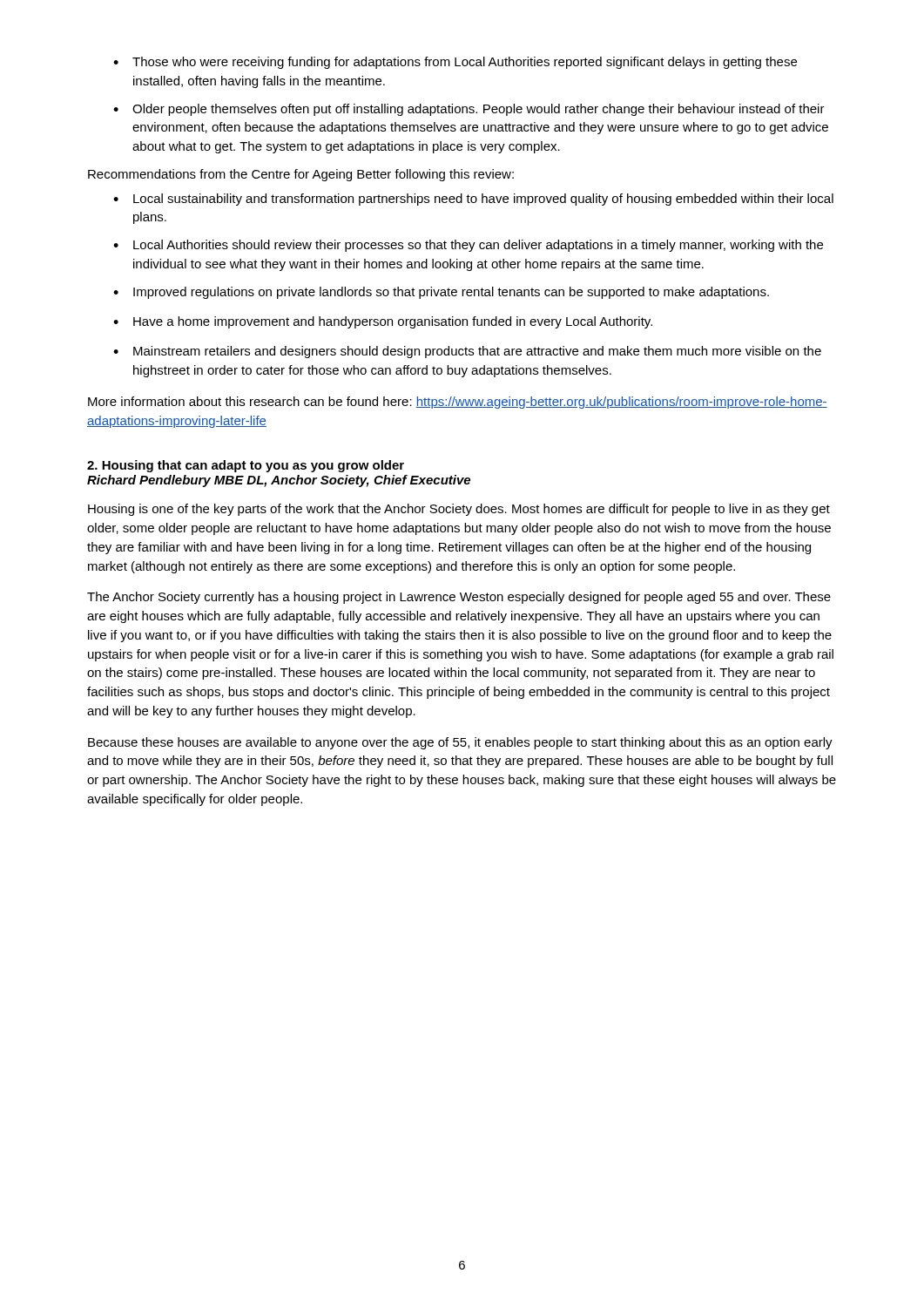This screenshot has width=924, height=1307.
Task: Where is the passage that starts "• Have a home improvement"?
Action: point(475,323)
